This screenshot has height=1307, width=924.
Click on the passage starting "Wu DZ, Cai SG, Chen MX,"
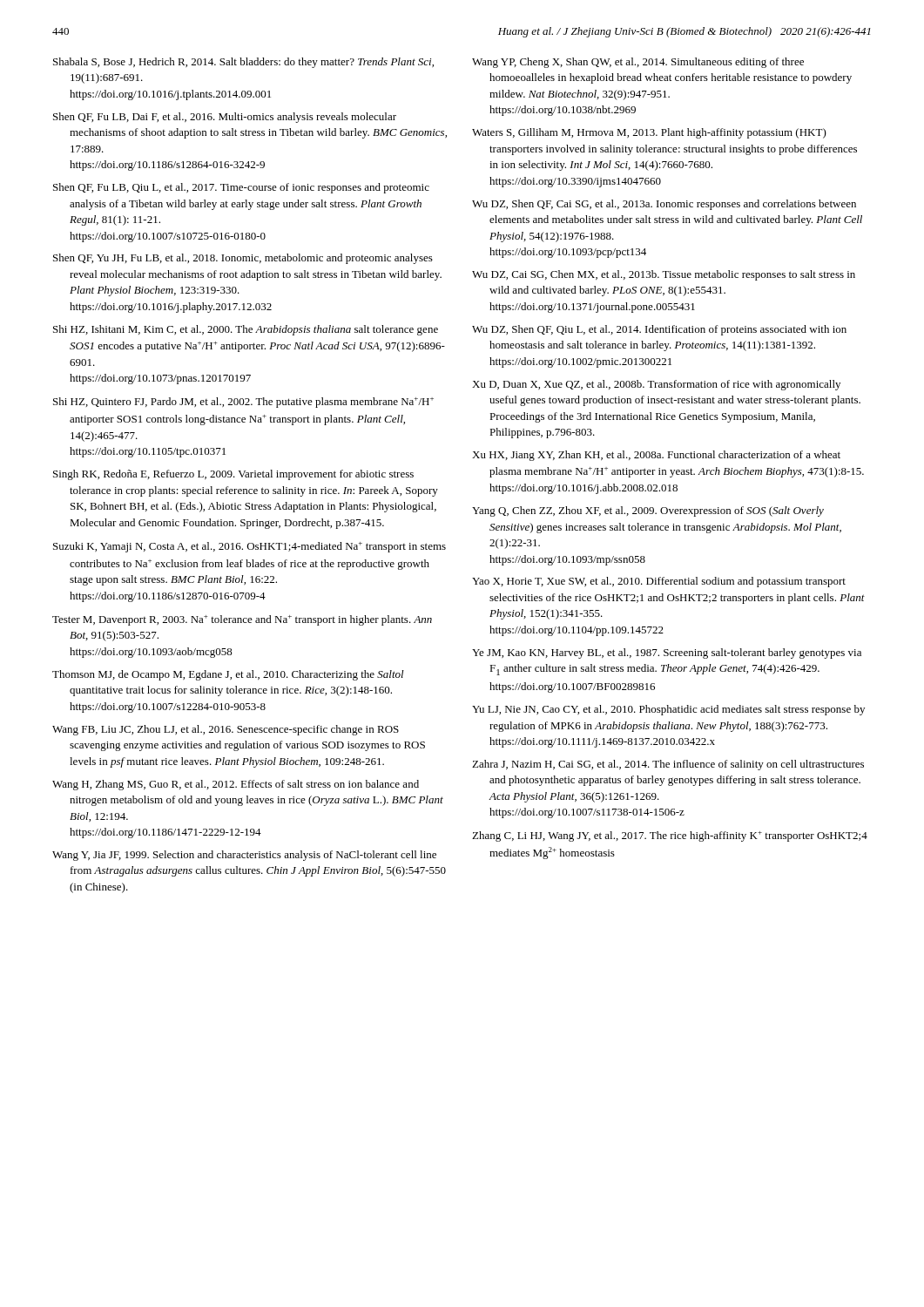tap(664, 290)
